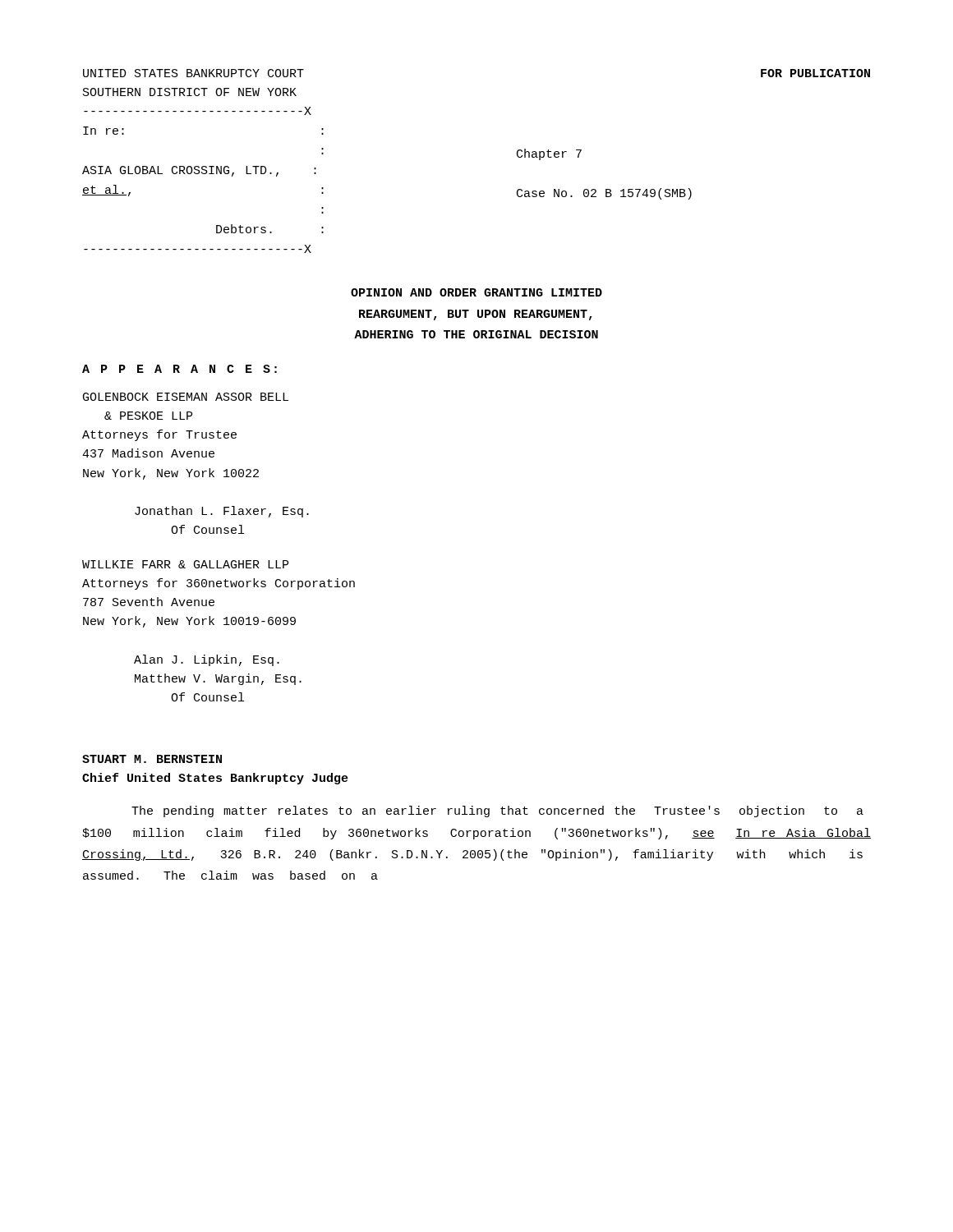Click on the text block with the text "STUART M. BERNSTEIN Chief"
Image resolution: width=953 pixels, height=1232 pixels.
pos(215,770)
